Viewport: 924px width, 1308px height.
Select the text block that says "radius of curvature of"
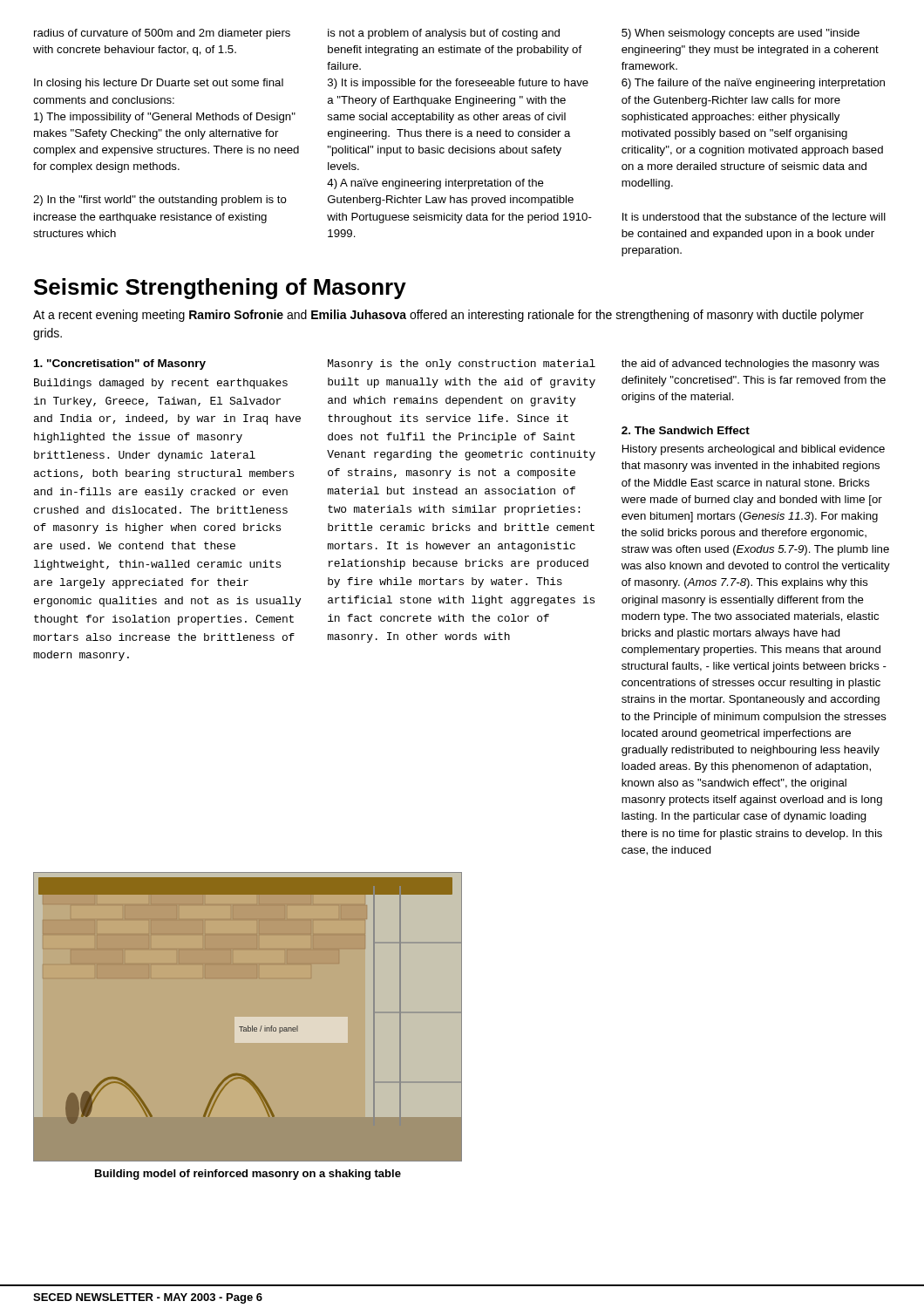pos(166,133)
